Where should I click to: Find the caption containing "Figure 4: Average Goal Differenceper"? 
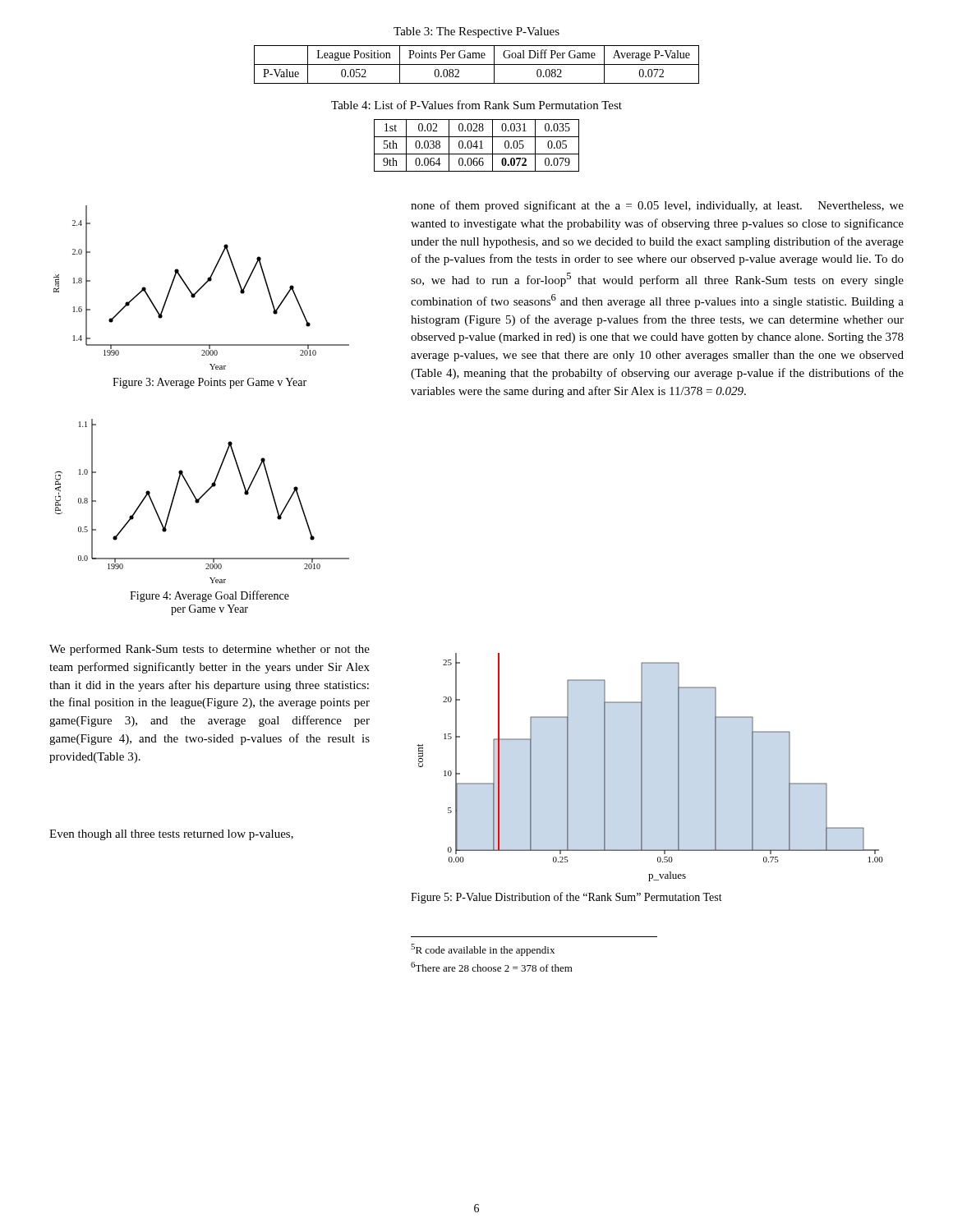(210, 602)
